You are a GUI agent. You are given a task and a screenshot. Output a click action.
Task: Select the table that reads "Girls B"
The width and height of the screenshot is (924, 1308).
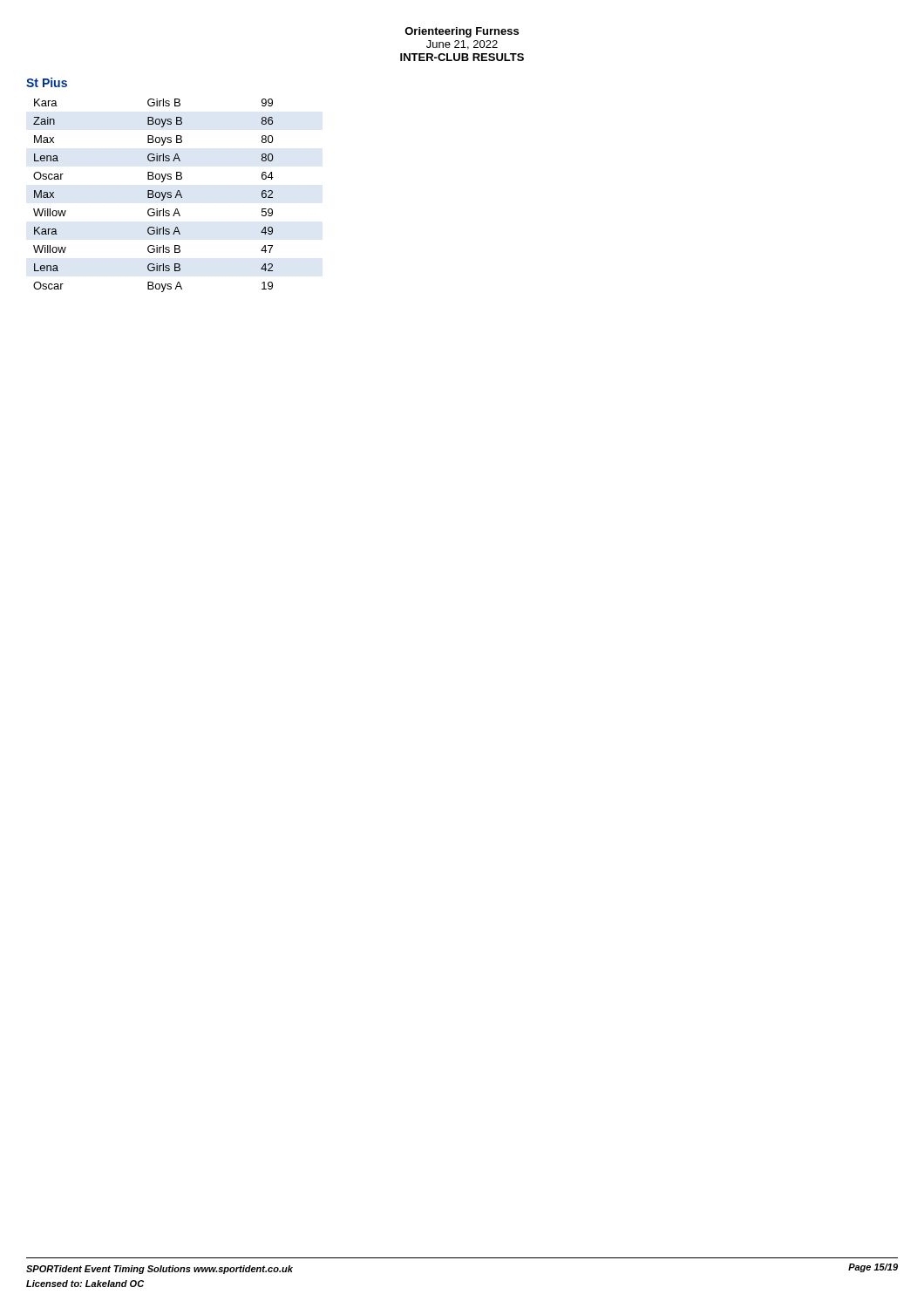click(x=462, y=194)
